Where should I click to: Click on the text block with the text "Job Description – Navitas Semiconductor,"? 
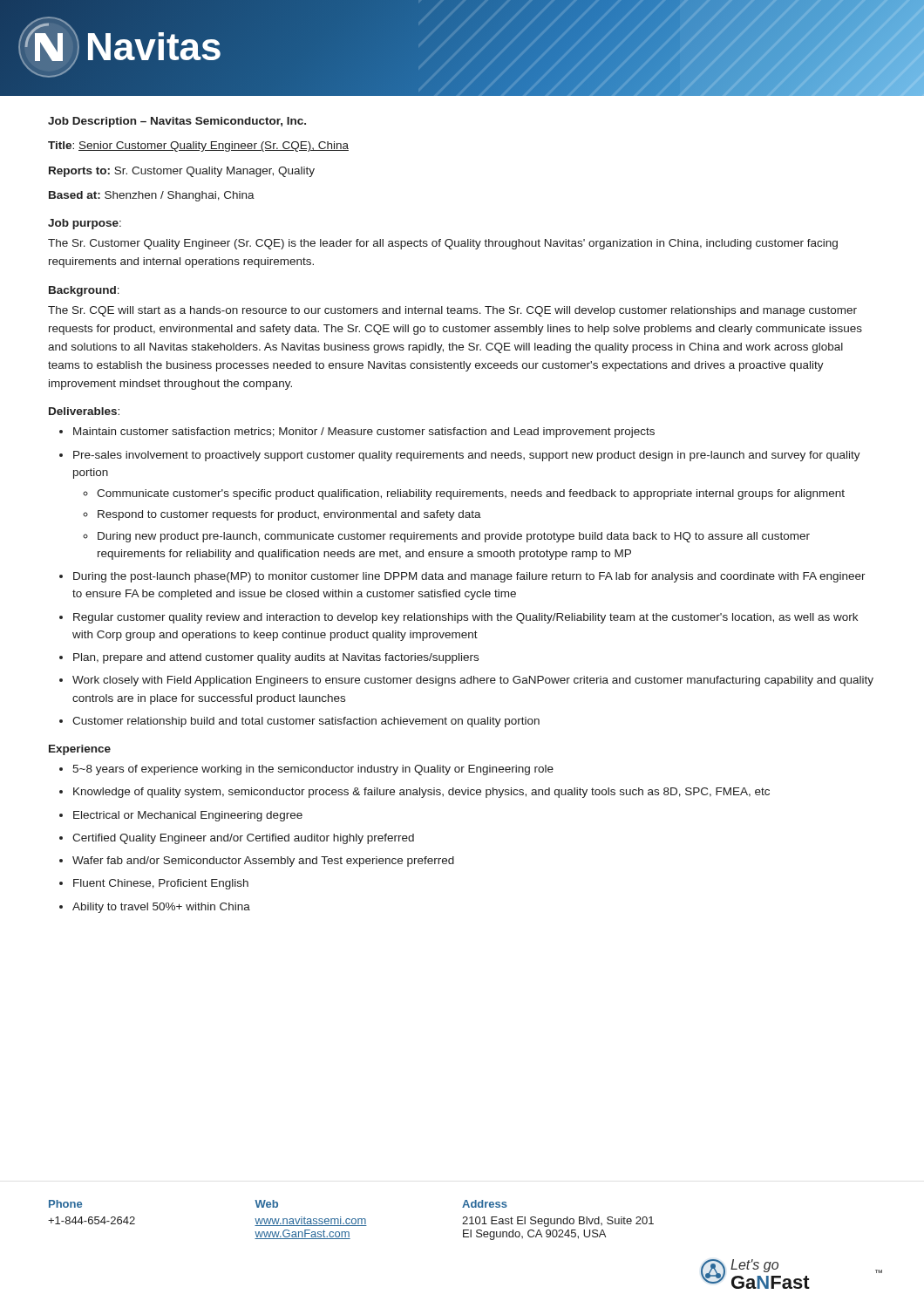(177, 121)
